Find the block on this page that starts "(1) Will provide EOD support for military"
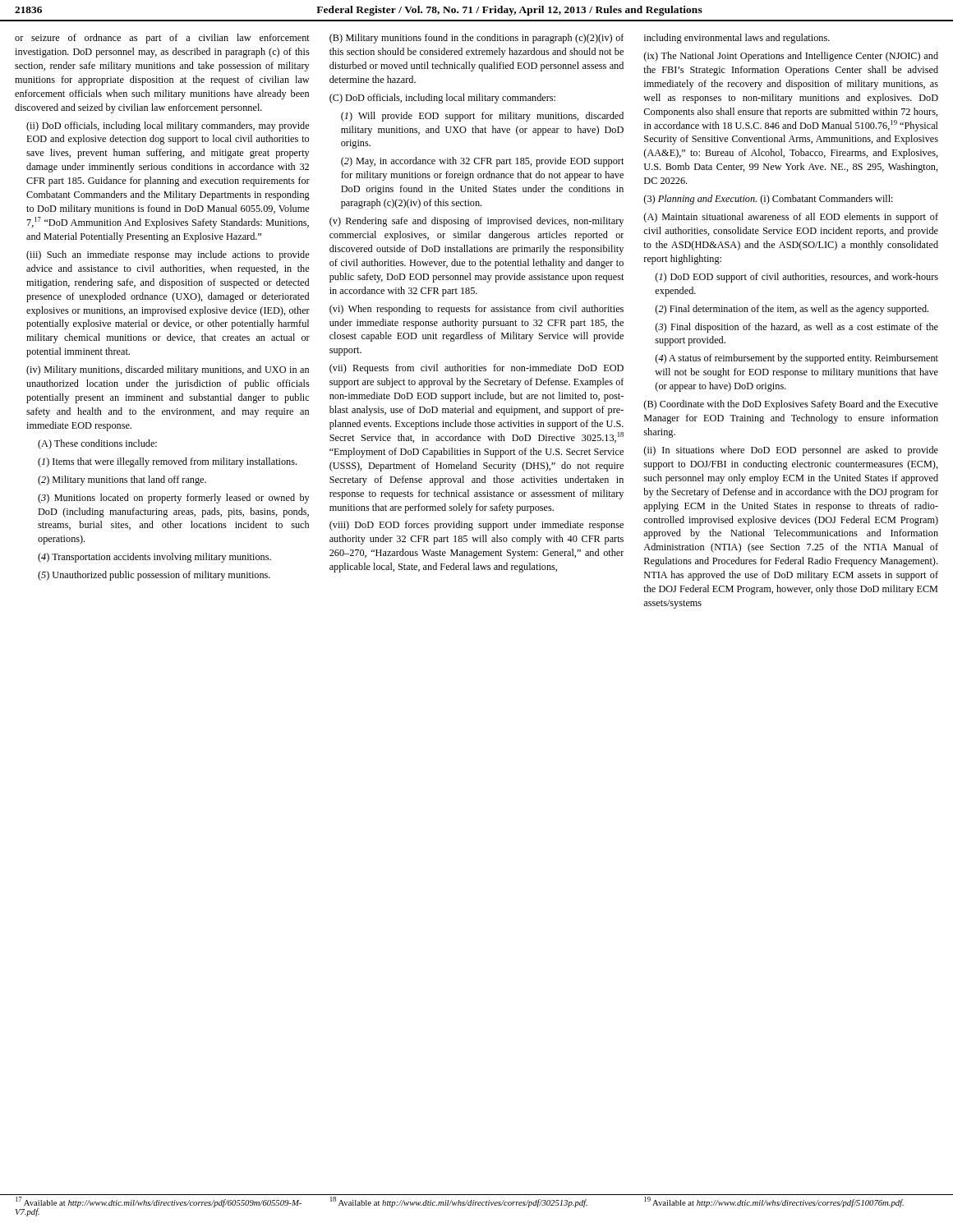This screenshot has height=1232, width=953. 476,130
